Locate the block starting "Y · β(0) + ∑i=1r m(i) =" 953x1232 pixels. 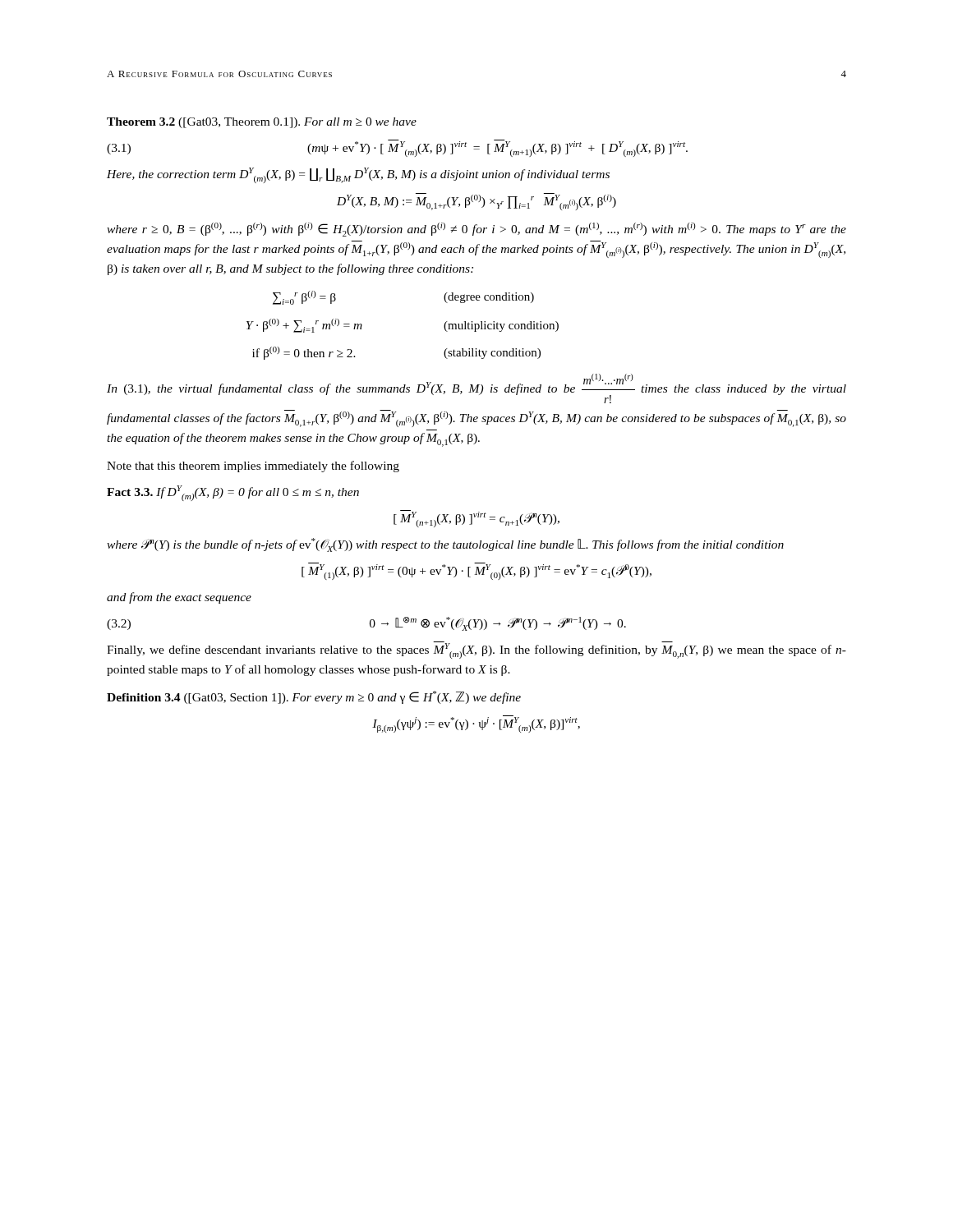[x=304, y=327]
